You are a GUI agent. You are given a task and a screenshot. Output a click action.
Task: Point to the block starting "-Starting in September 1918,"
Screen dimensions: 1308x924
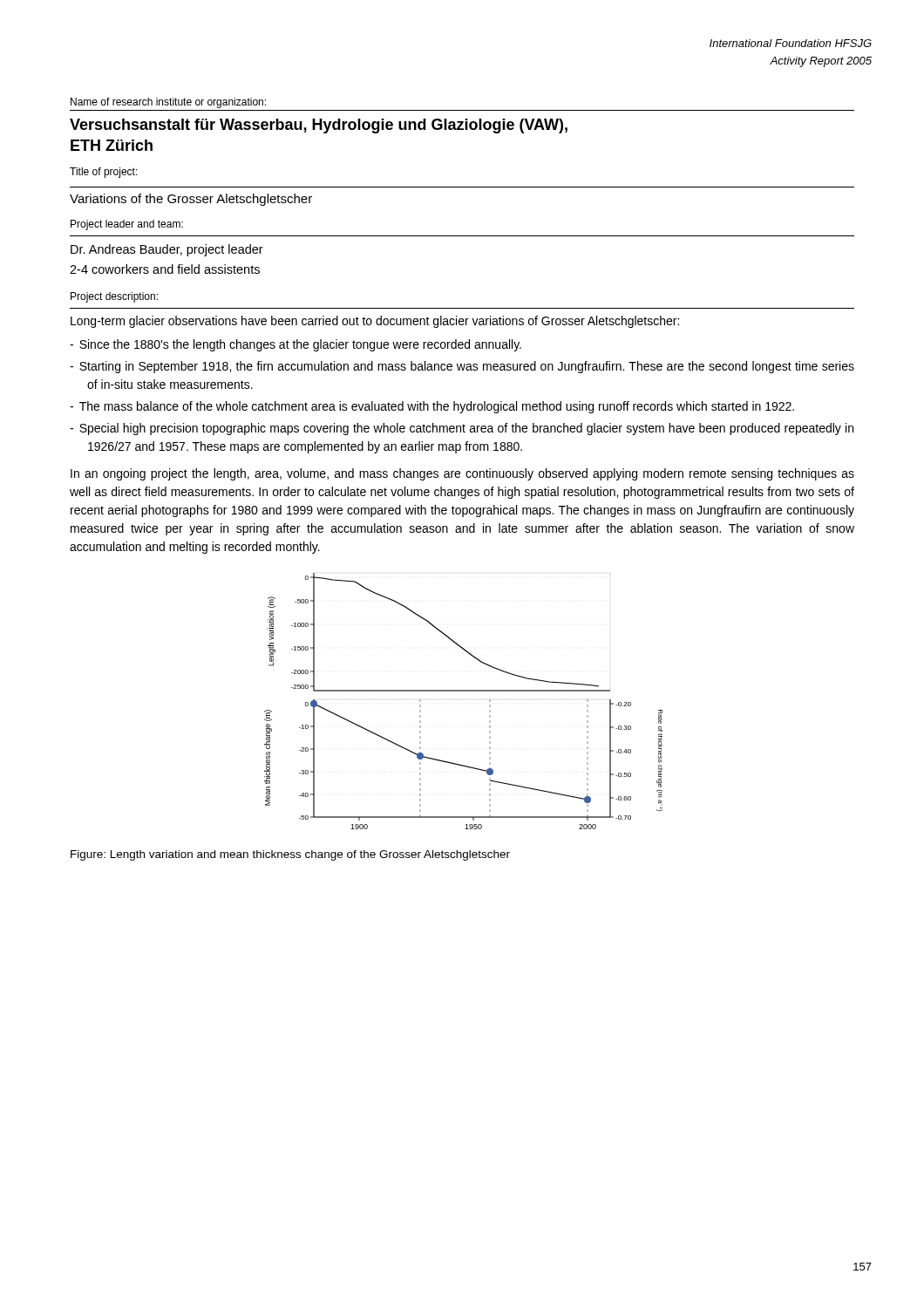coord(462,375)
